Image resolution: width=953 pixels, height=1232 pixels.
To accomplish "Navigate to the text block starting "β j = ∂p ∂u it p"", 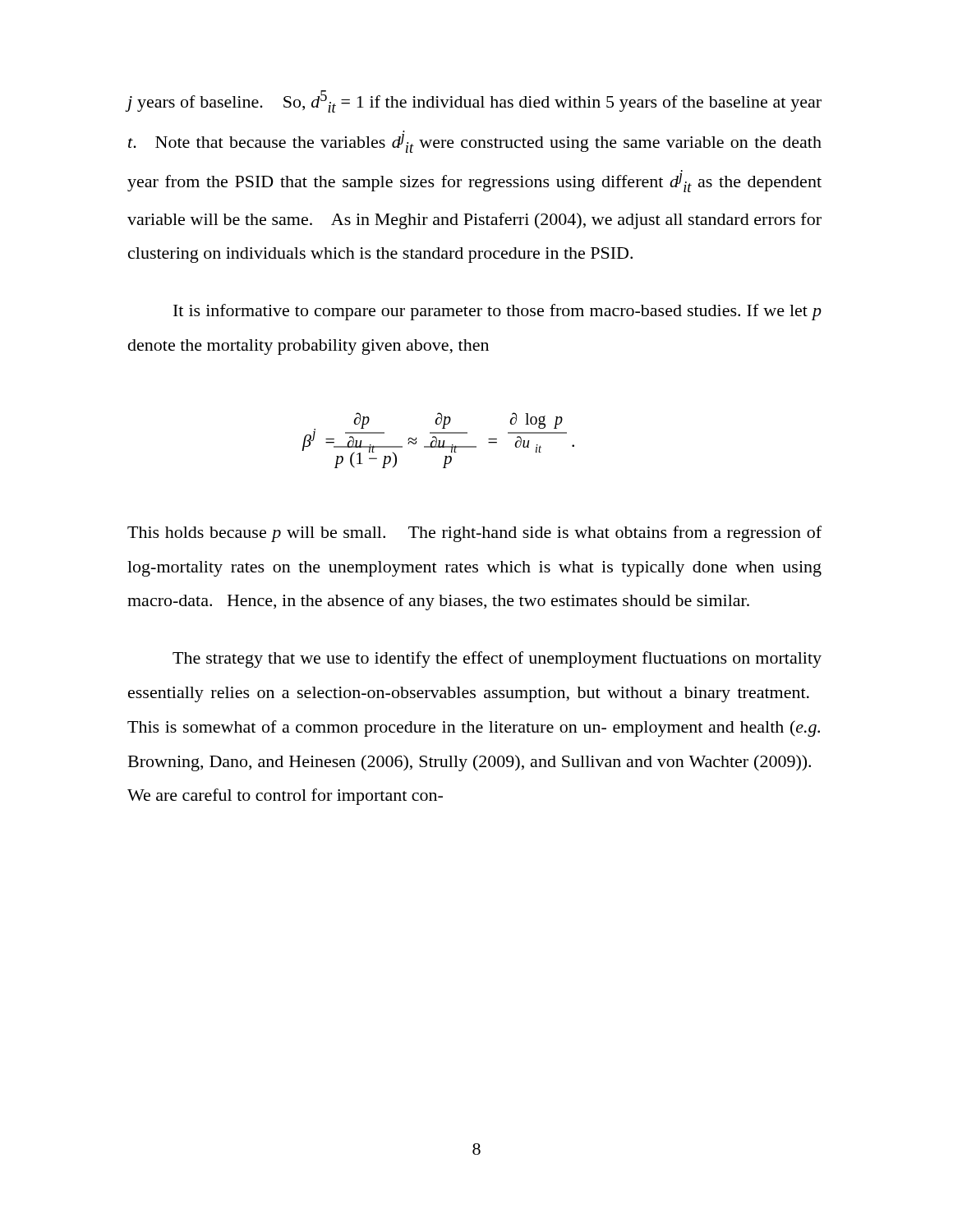I will click(x=474, y=438).
